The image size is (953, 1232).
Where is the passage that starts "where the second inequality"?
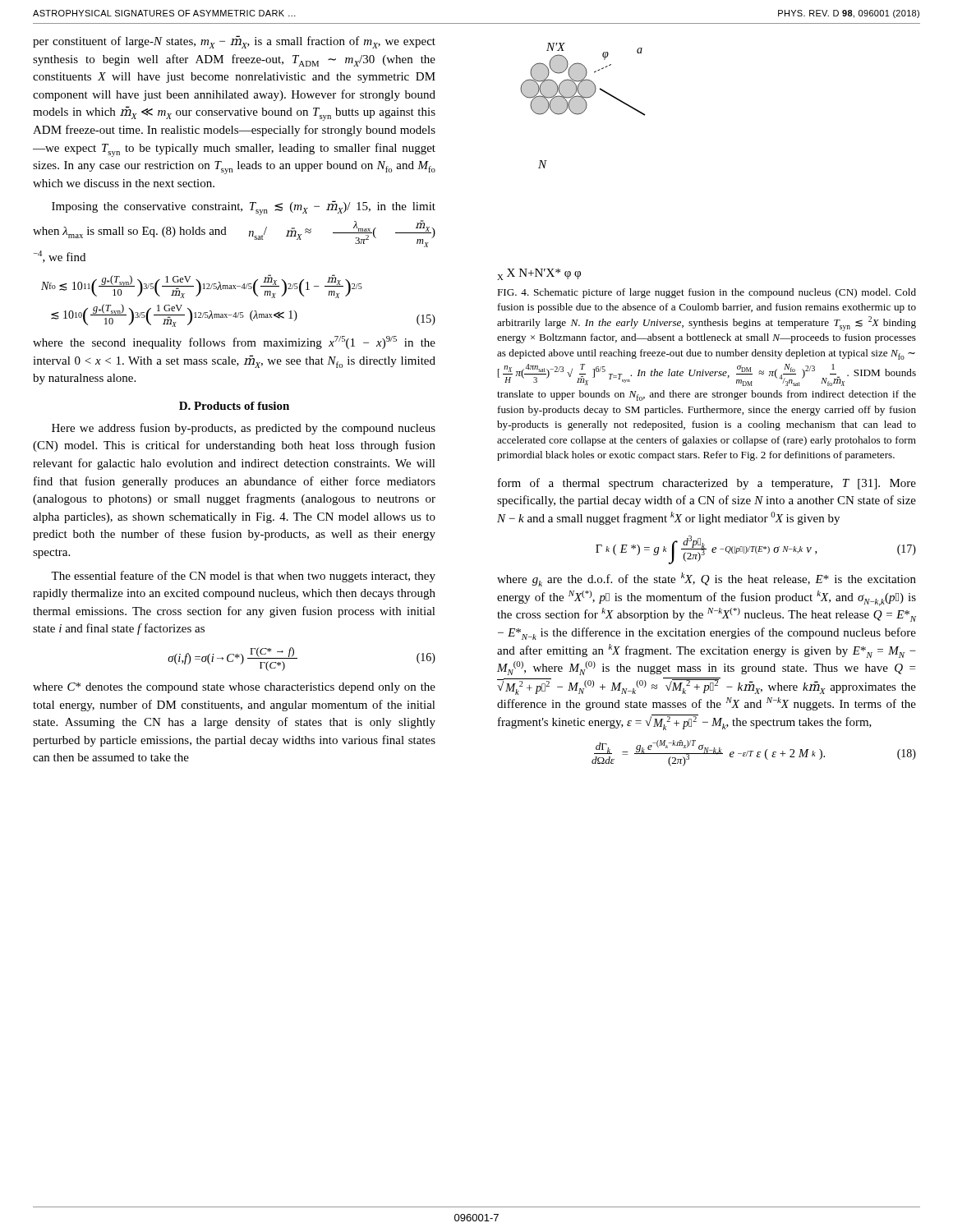(234, 361)
